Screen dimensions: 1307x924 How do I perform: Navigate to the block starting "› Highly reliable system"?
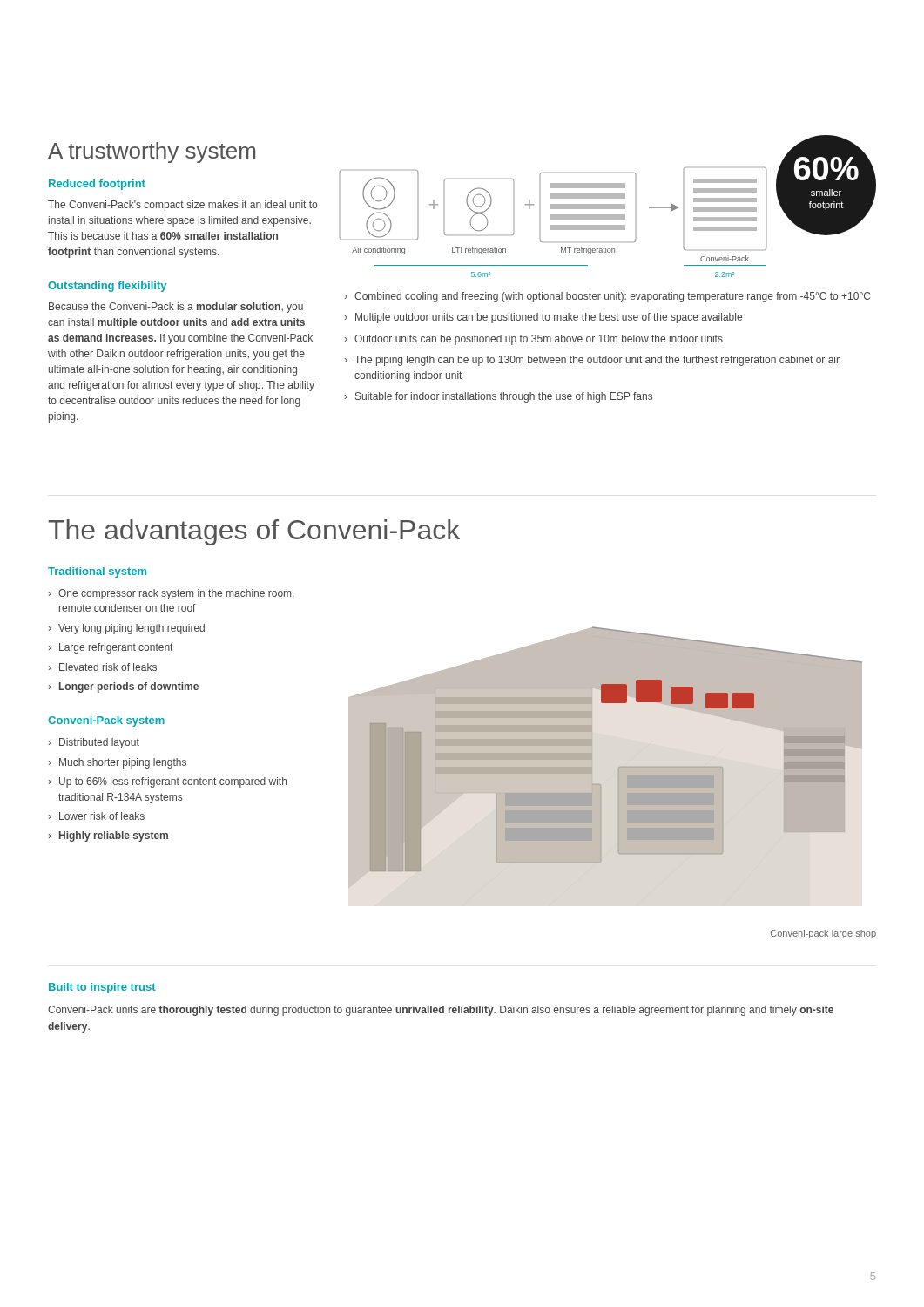click(x=108, y=836)
